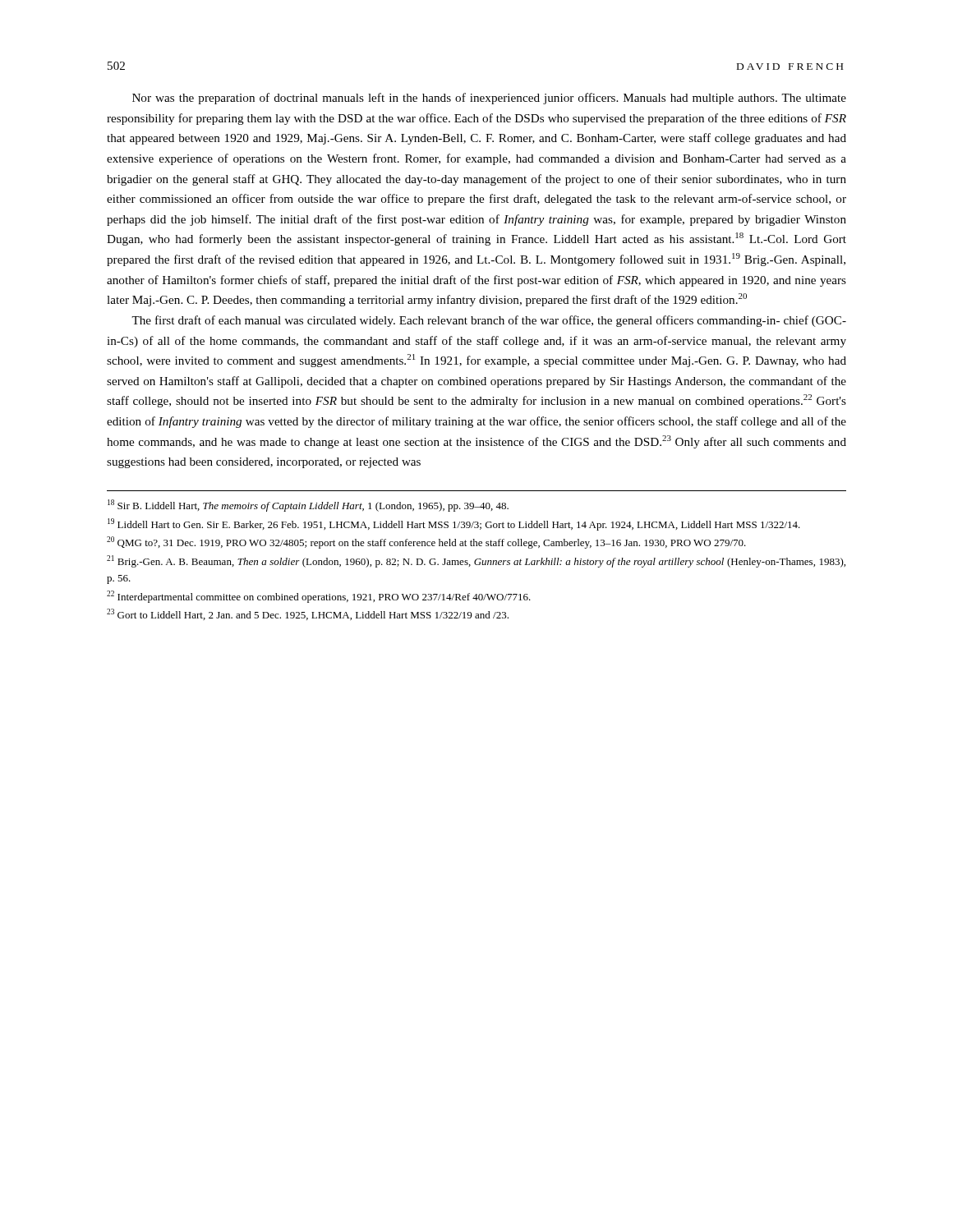953x1232 pixels.
Task: Point to the block starting "23 Gort to Liddell Hart, 2 Jan."
Action: pyautogui.click(x=308, y=615)
